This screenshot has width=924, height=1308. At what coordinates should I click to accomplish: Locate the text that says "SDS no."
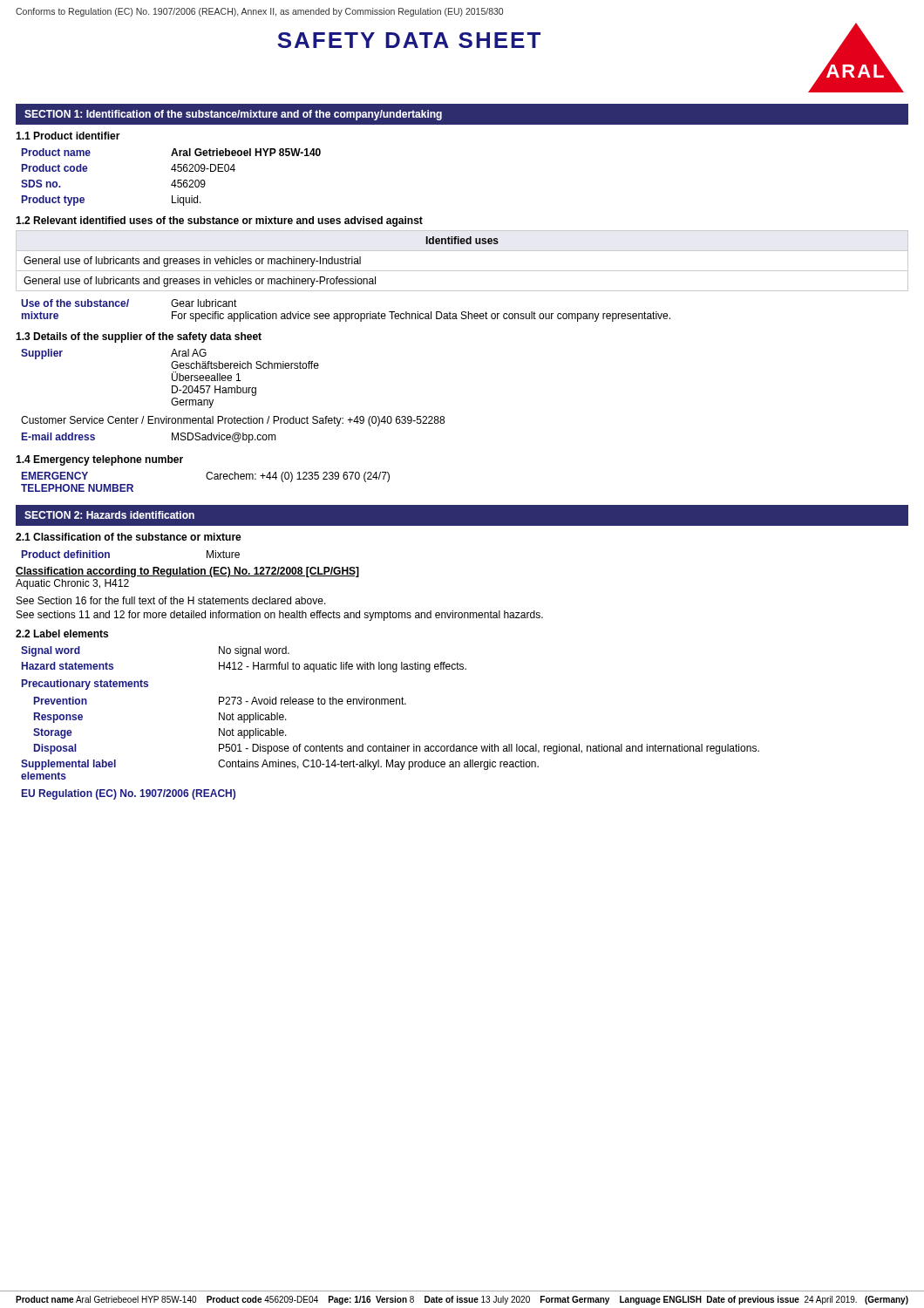(41, 184)
